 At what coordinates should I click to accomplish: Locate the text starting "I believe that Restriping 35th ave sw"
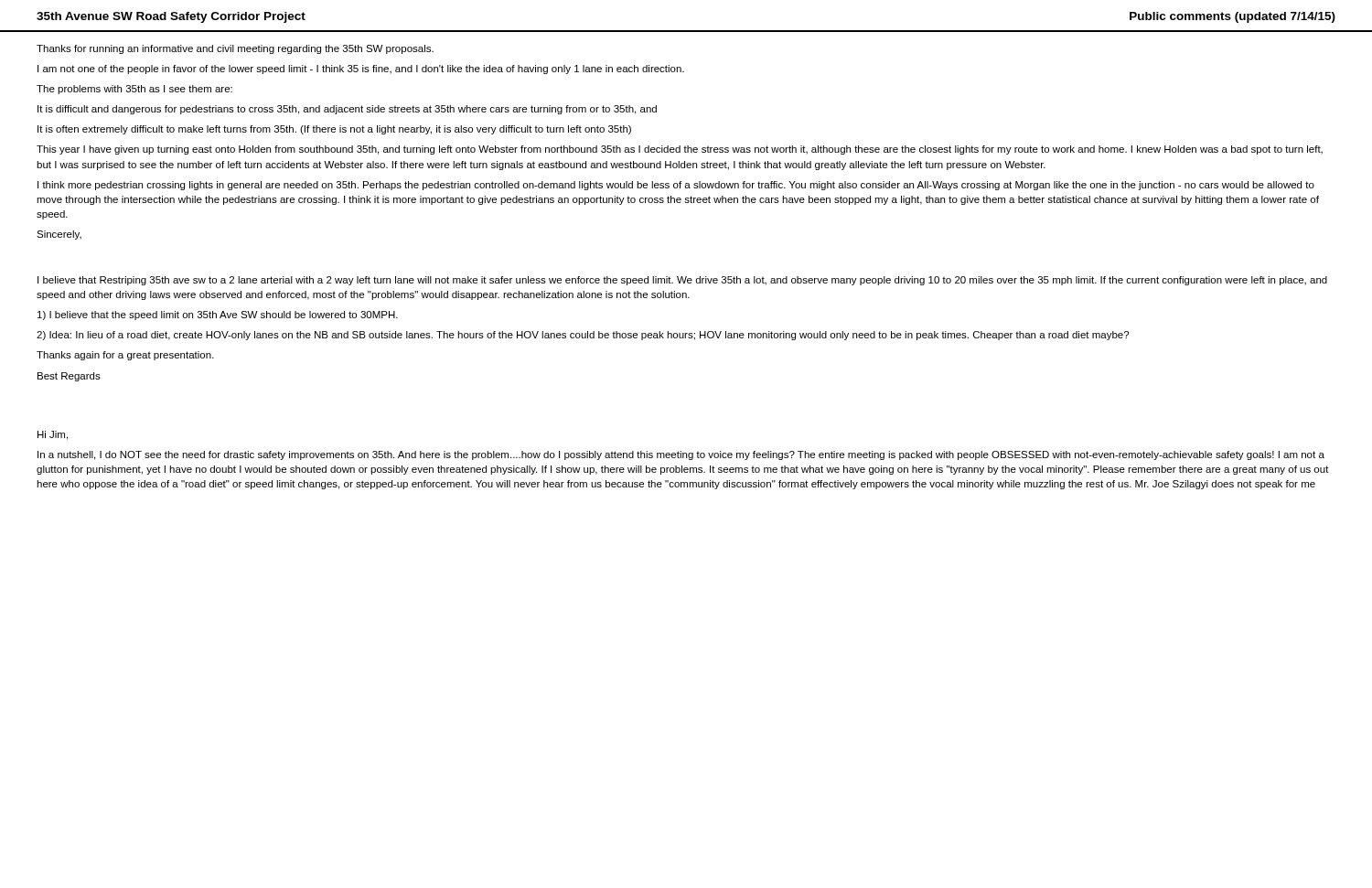pyautogui.click(x=682, y=287)
